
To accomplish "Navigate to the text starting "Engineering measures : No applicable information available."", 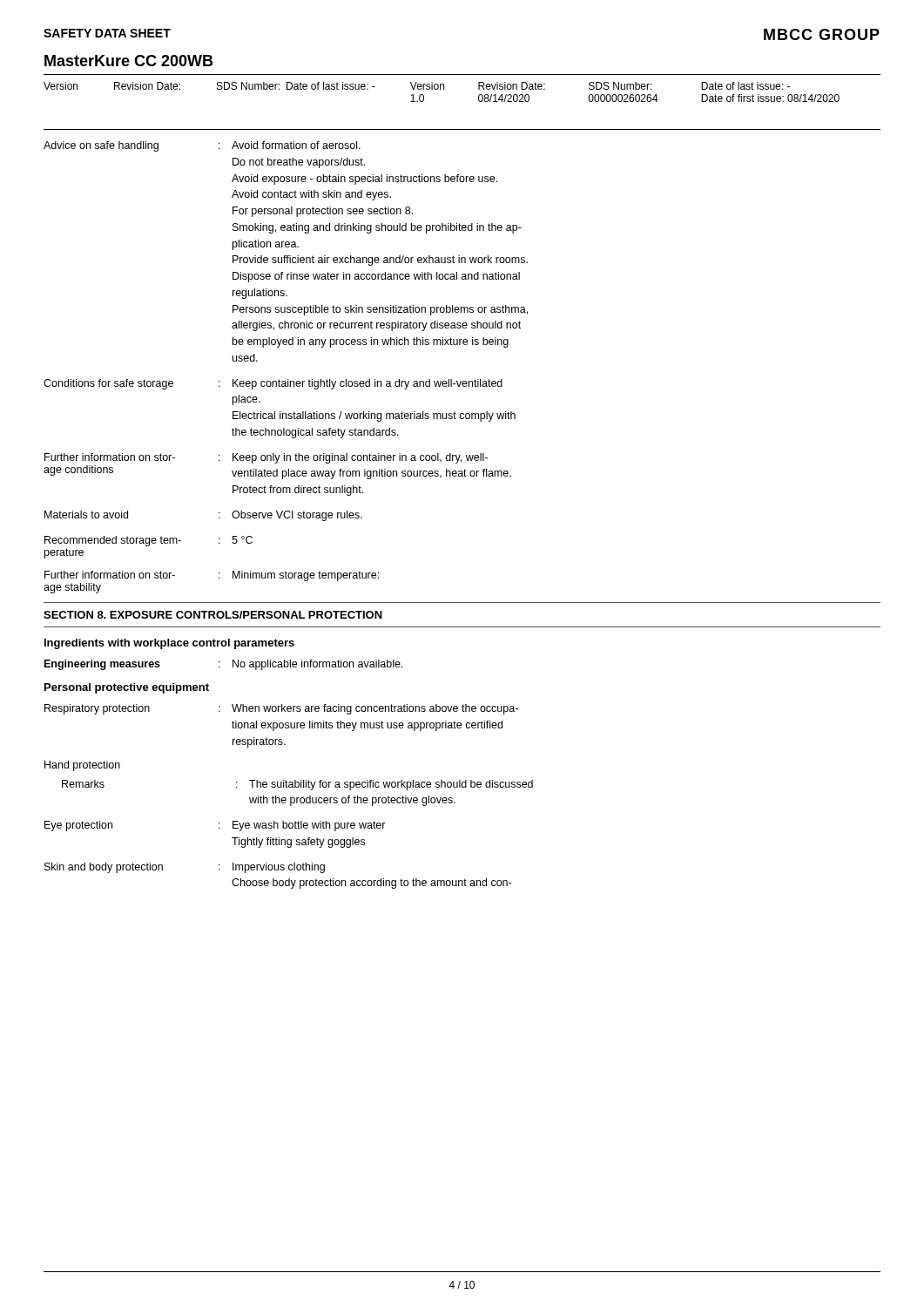I will [223, 665].
